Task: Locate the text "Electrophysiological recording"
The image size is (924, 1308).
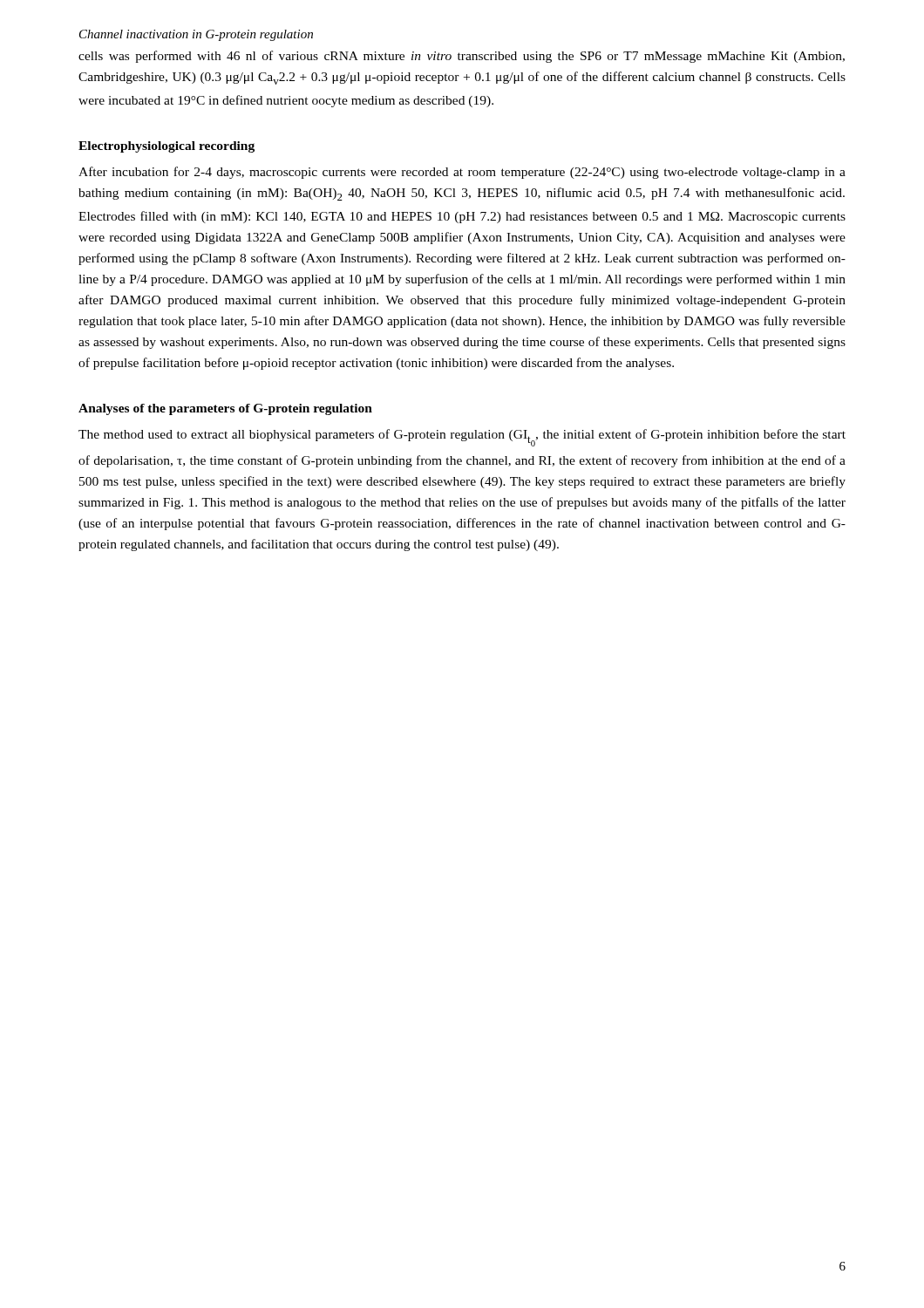Action: tap(166, 147)
